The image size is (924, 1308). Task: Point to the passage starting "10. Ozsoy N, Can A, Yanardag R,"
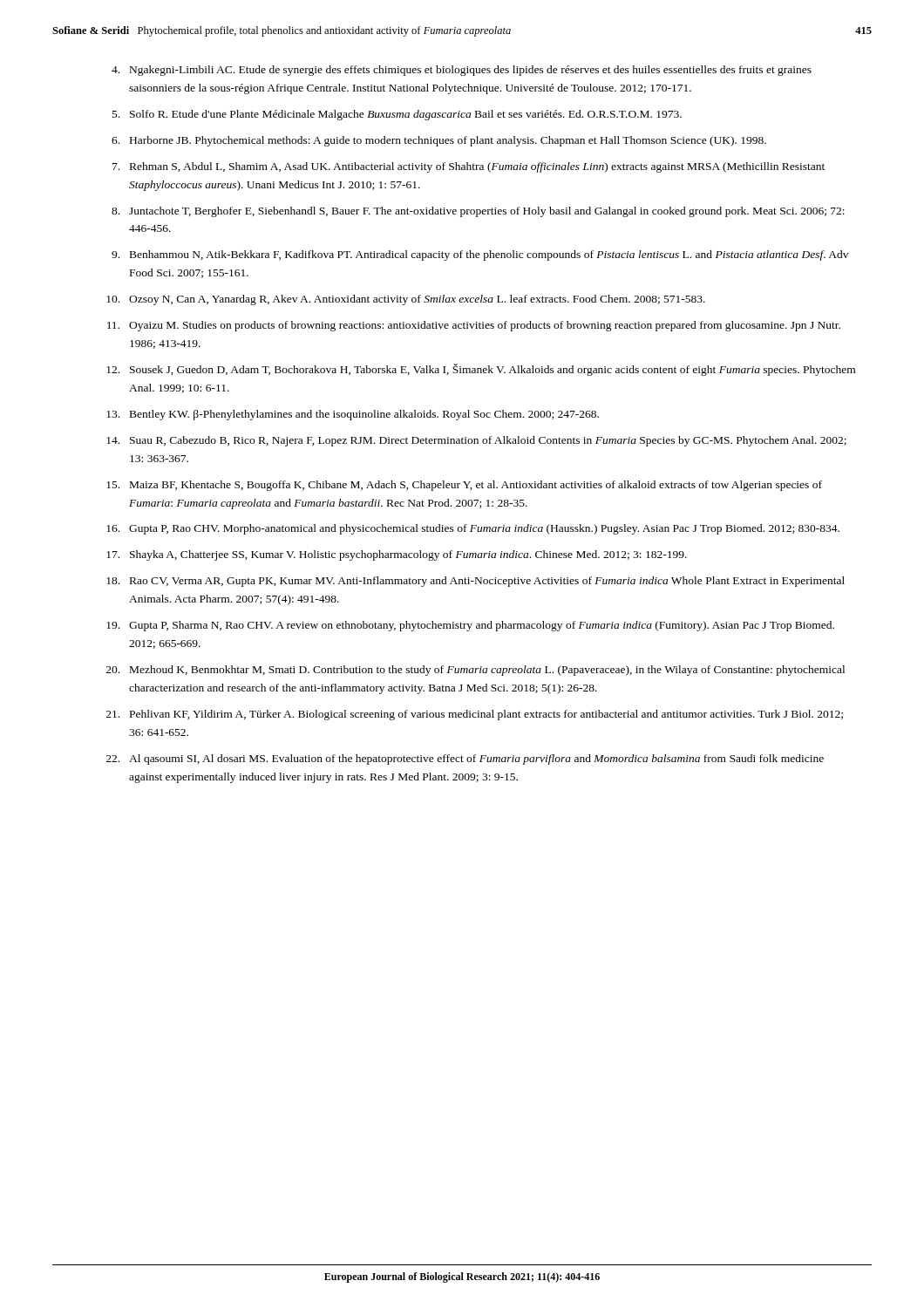pos(473,300)
